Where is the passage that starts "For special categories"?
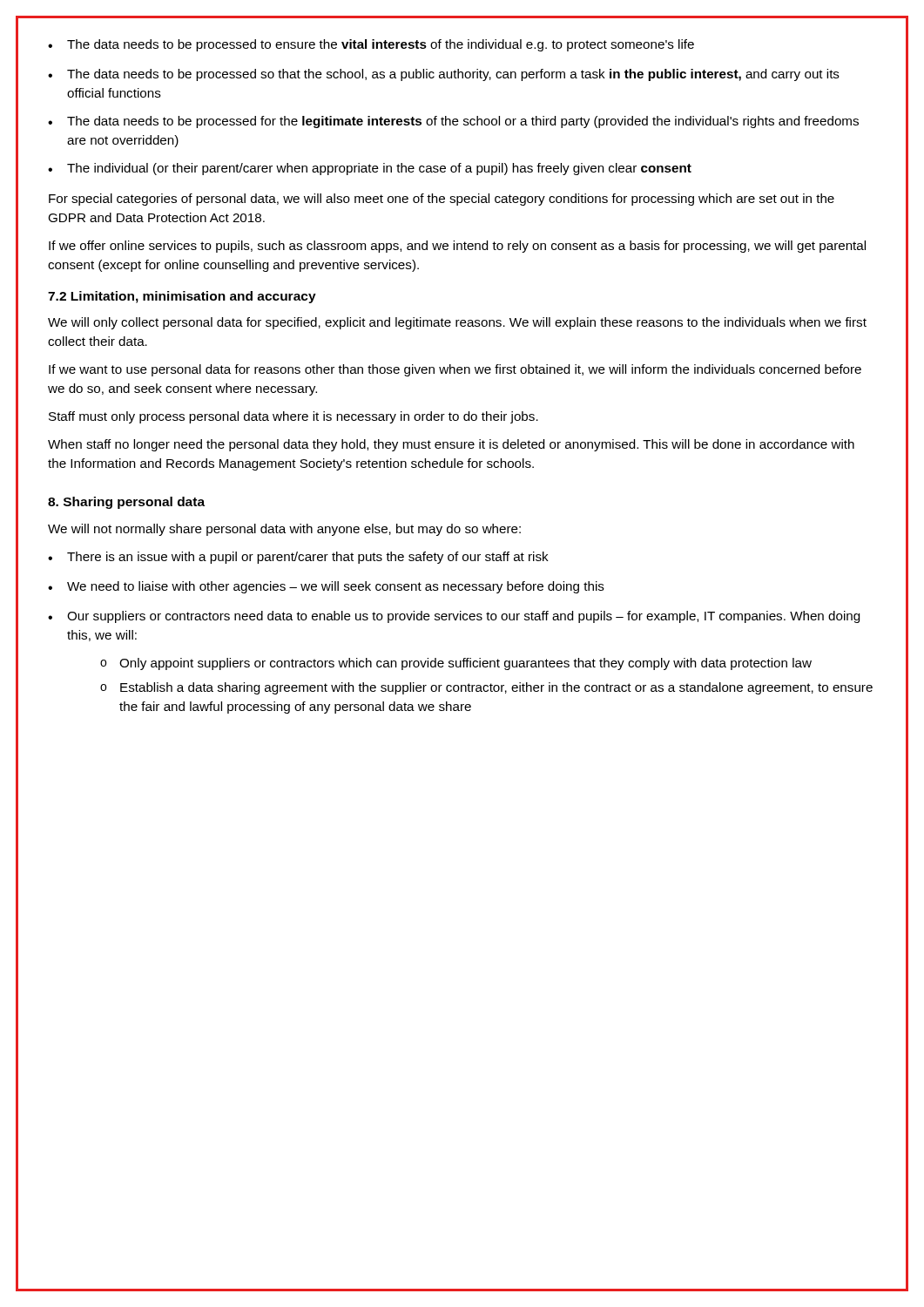The height and width of the screenshot is (1307, 924). [441, 207]
